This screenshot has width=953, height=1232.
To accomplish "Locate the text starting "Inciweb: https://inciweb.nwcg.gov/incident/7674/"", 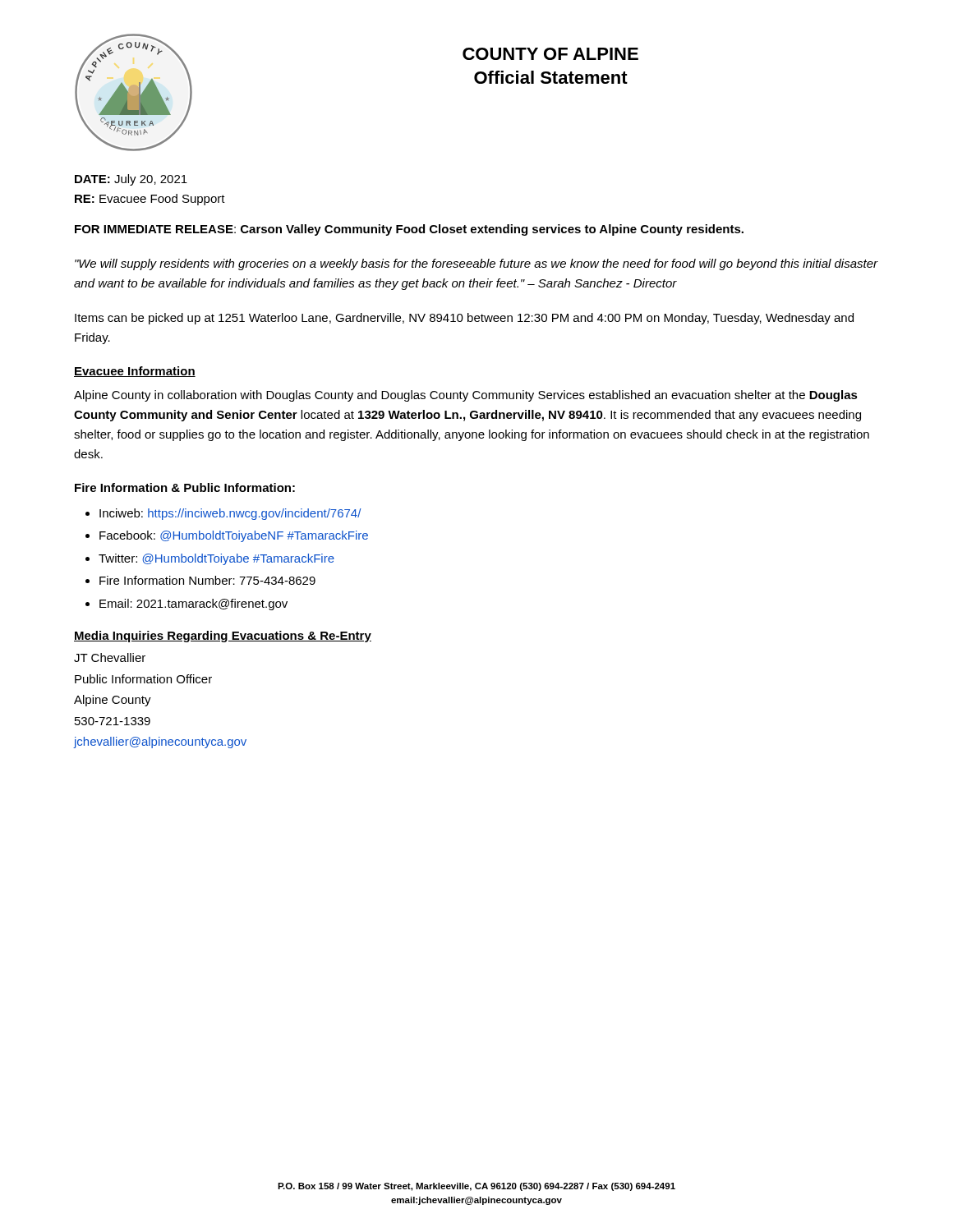I will [230, 513].
